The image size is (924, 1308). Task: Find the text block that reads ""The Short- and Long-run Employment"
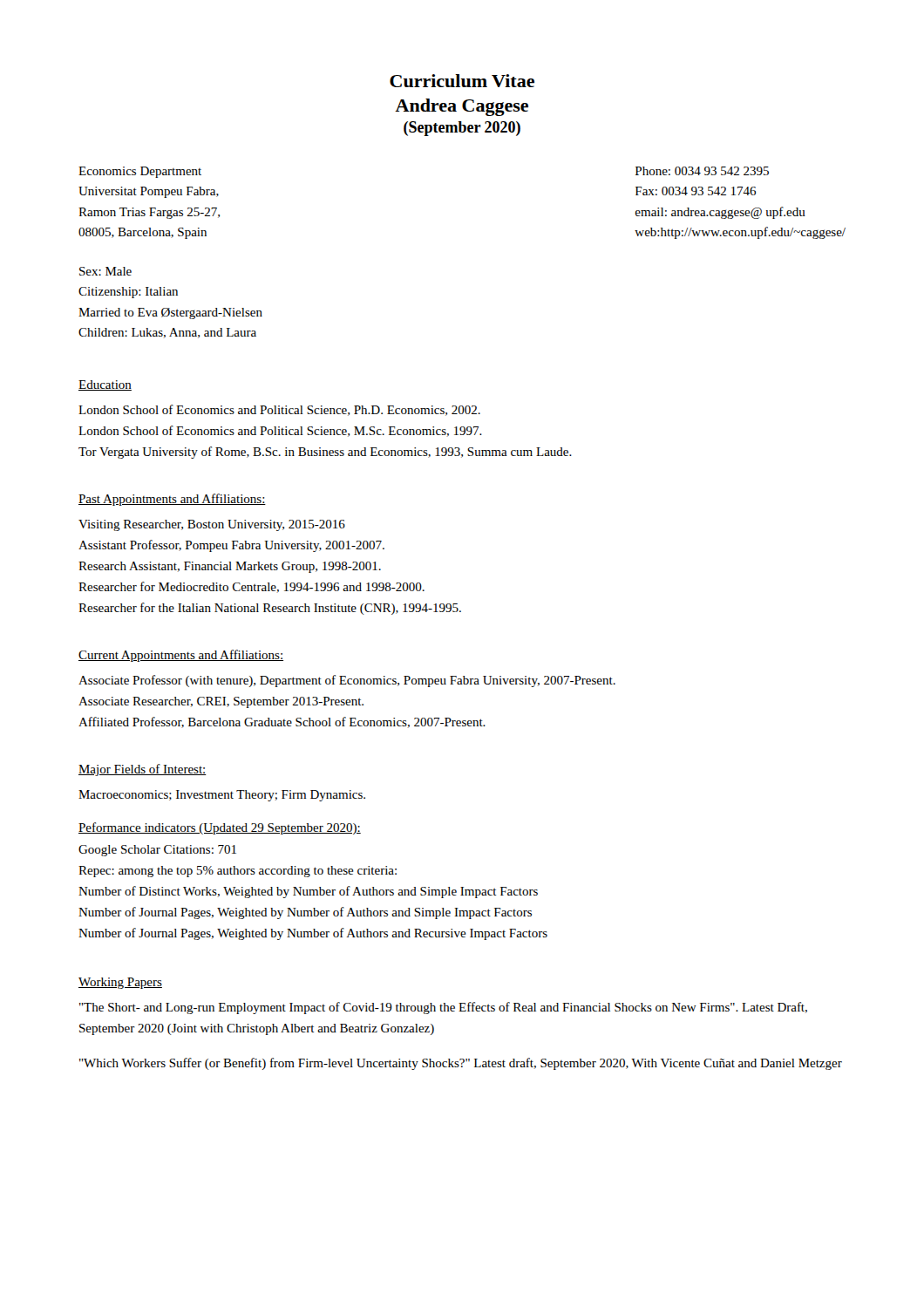click(462, 1018)
